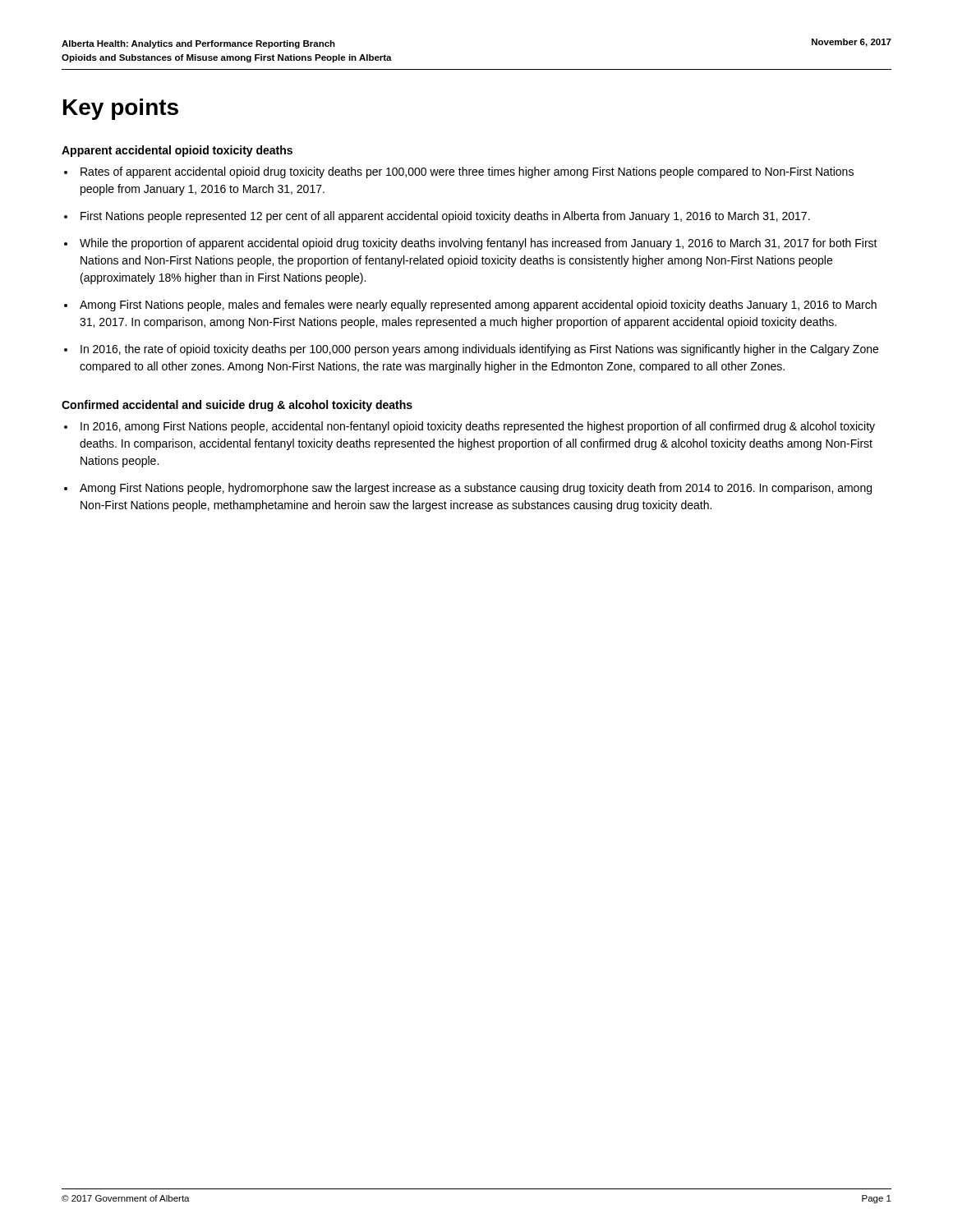Screen dimensions: 1232x953
Task: Click on the list item containing "In 2016, the"
Action: click(x=479, y=357)
